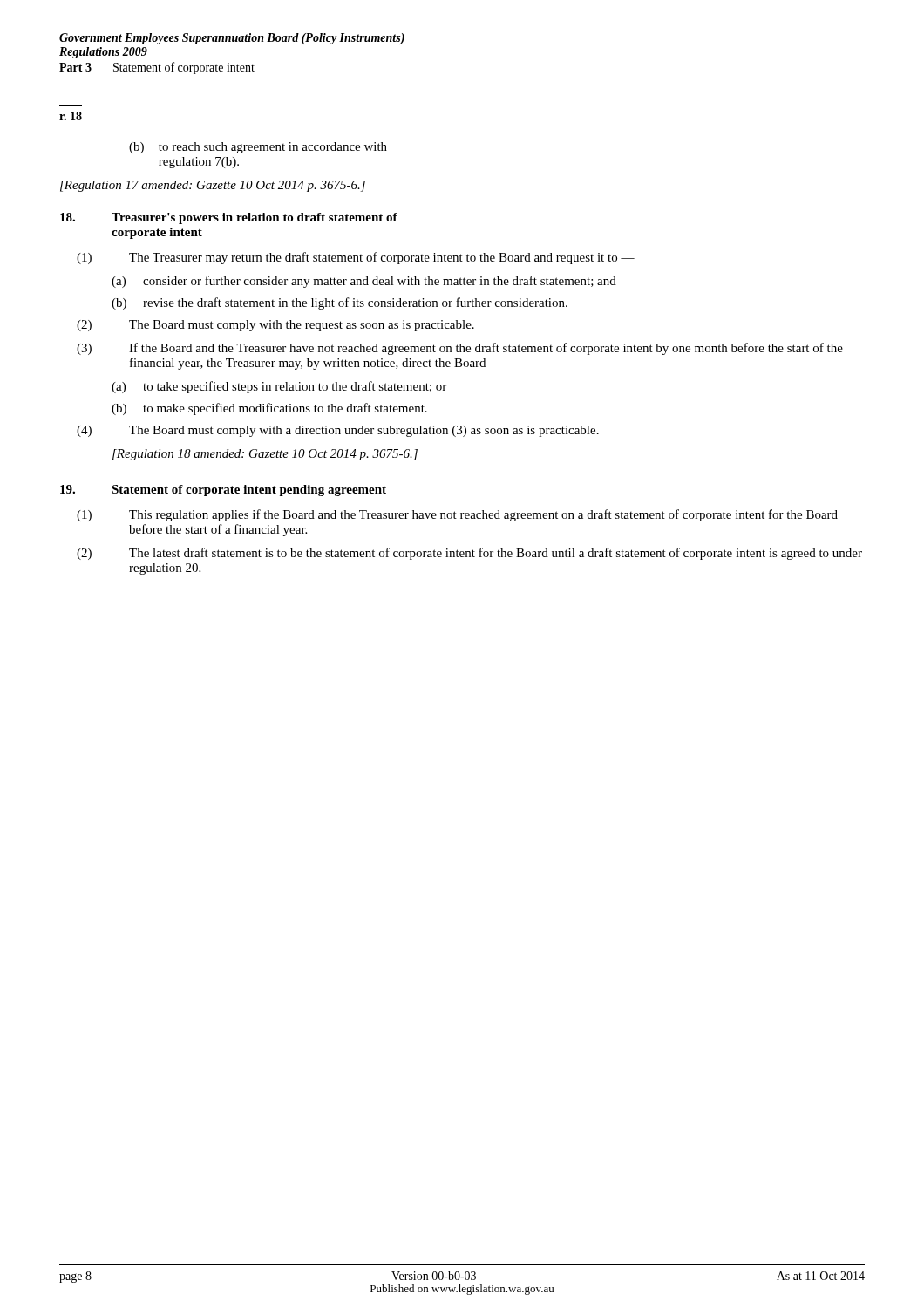Navigate to the passage starting "(b) to reach such"
The height and width of the screenshot is (1308, 924).
tap(258, 148)
